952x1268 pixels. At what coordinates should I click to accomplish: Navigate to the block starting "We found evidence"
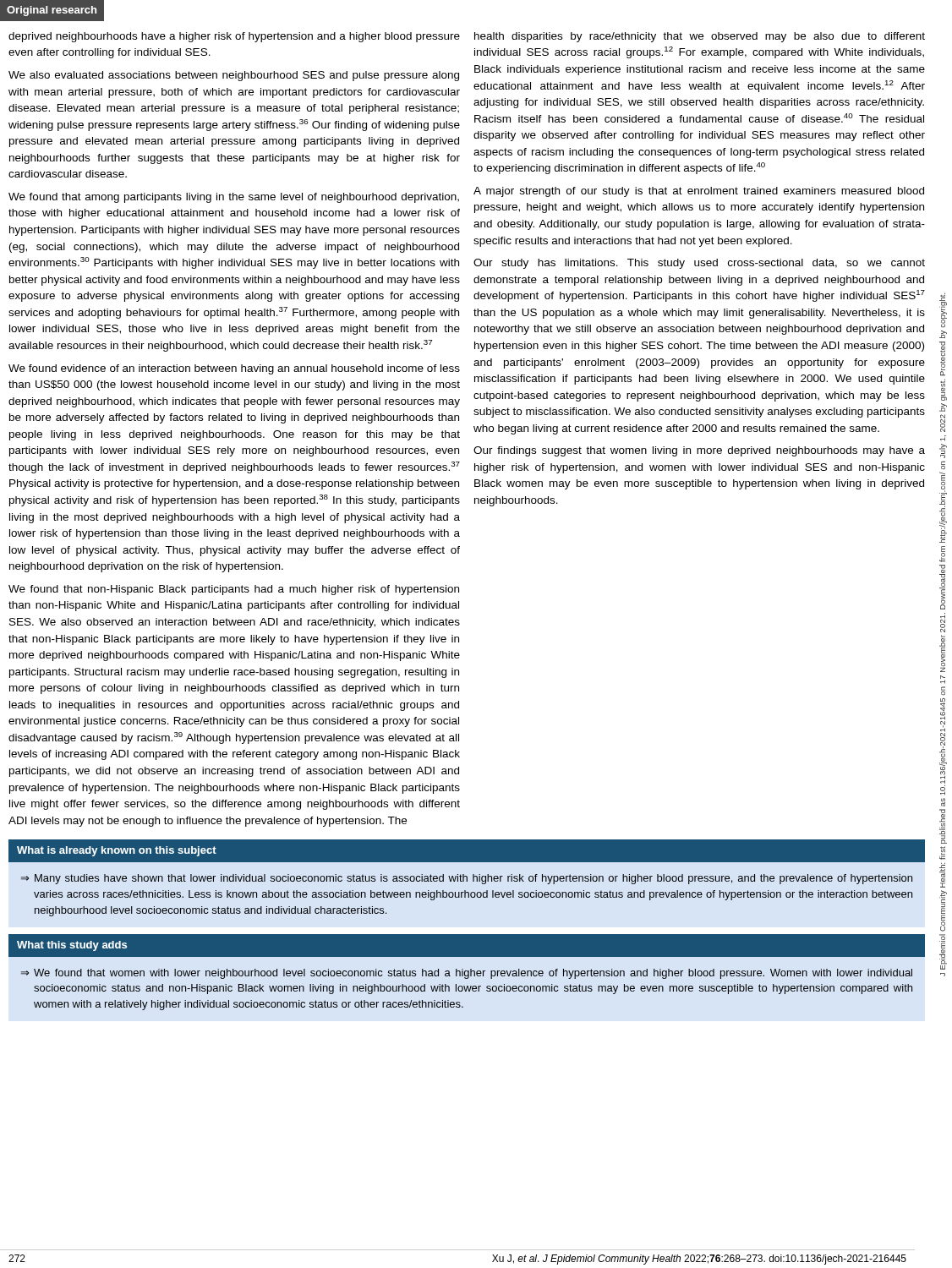click(234, 467)
